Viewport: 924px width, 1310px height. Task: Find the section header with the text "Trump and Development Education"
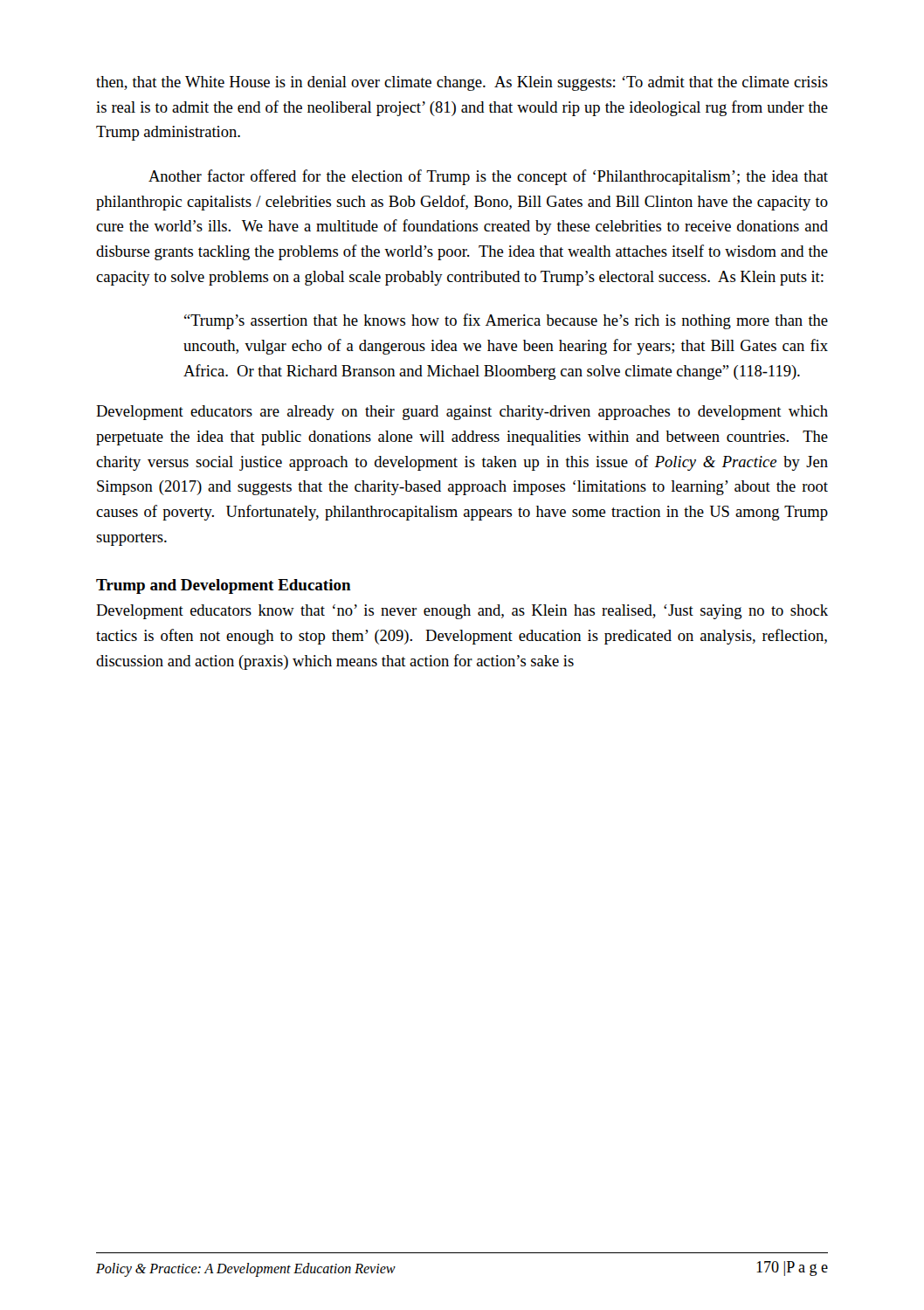point(223,585)
